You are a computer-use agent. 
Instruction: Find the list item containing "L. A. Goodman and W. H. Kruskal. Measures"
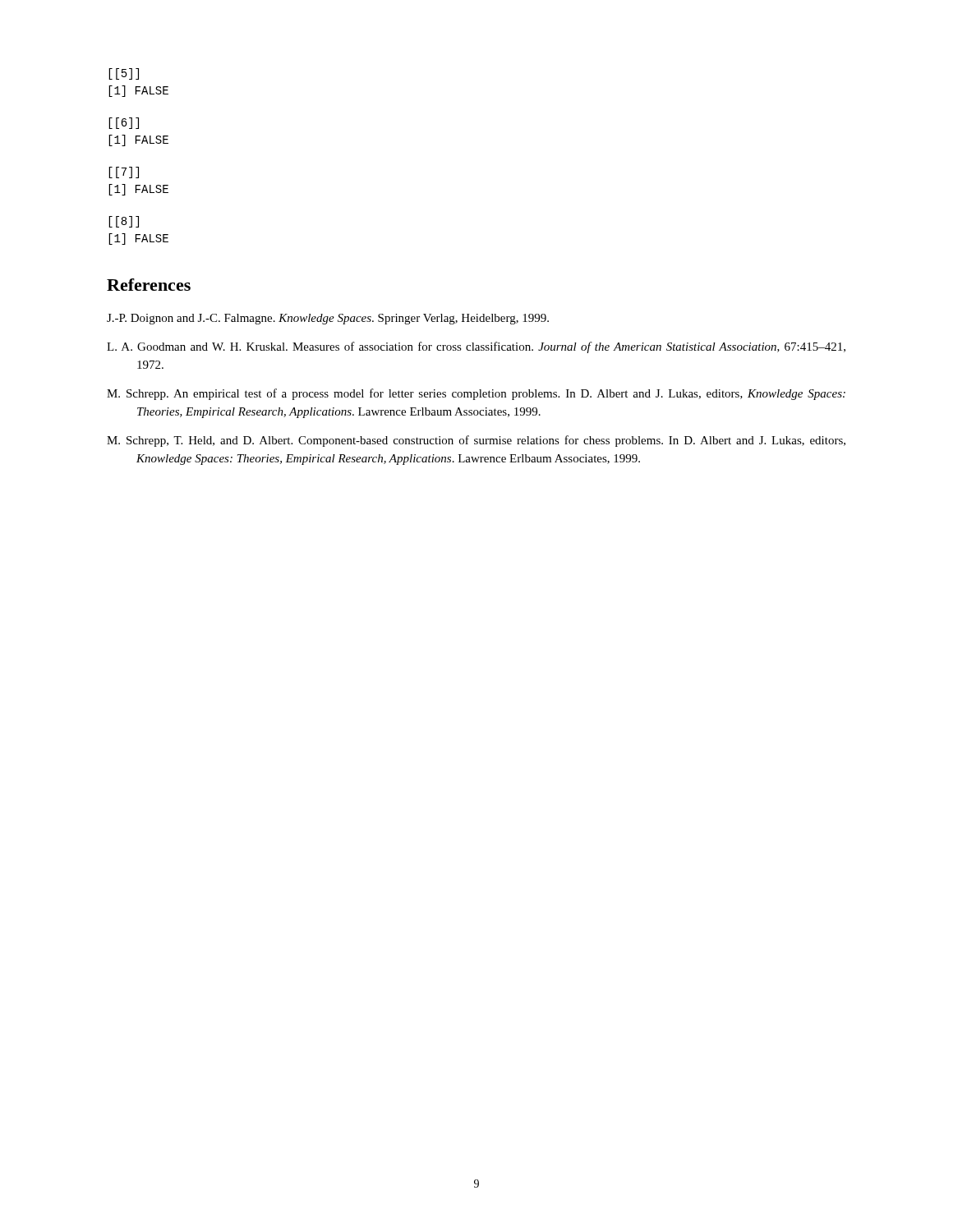[x=476, y=355]
